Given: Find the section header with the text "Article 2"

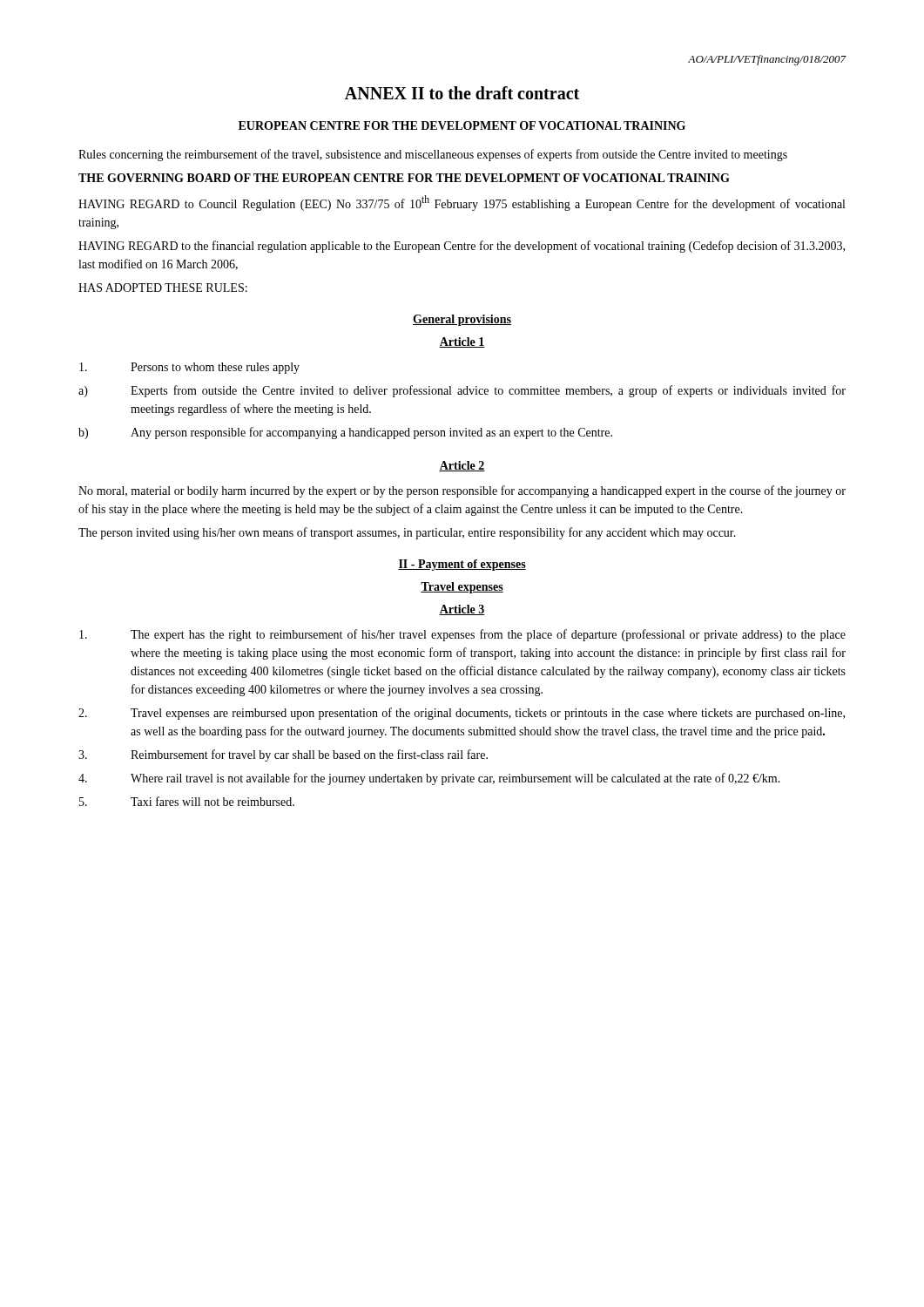Looking at the screenshot, I should 462,465.
